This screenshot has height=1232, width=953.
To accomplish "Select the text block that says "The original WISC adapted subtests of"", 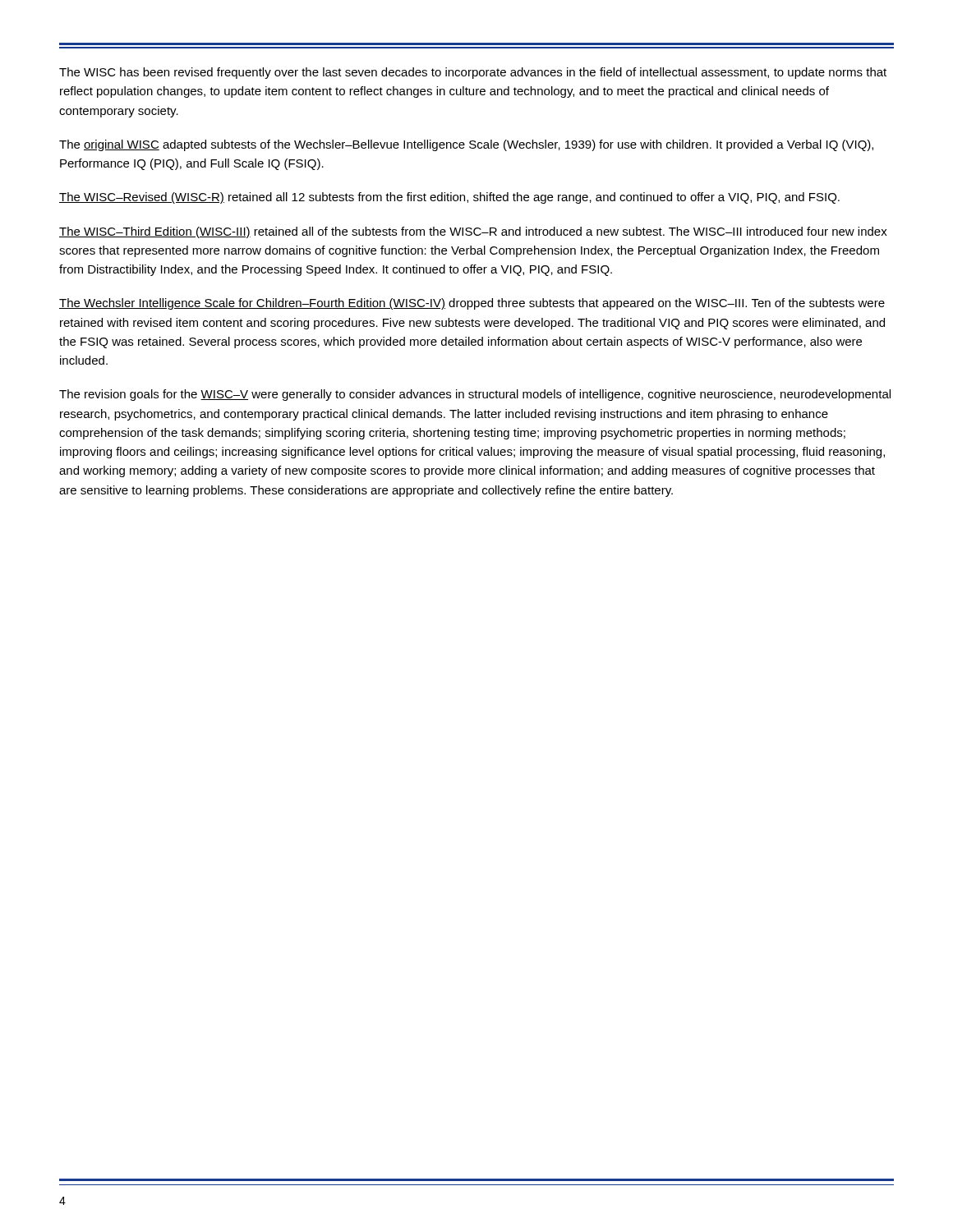I will pyautogui.click(x=467, y=154).
